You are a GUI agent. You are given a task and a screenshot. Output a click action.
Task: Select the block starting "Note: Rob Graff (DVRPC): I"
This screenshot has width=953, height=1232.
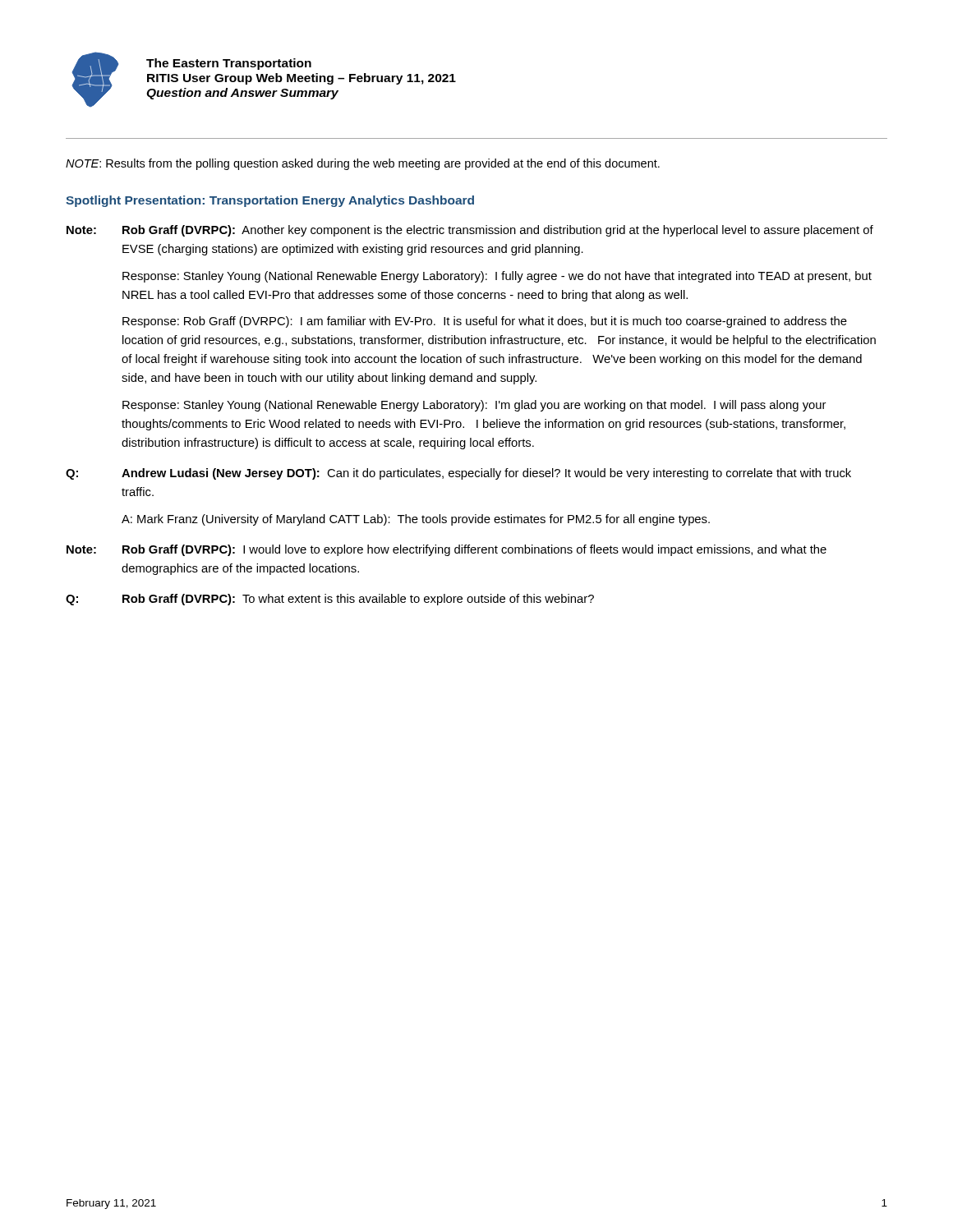(476, 559)
